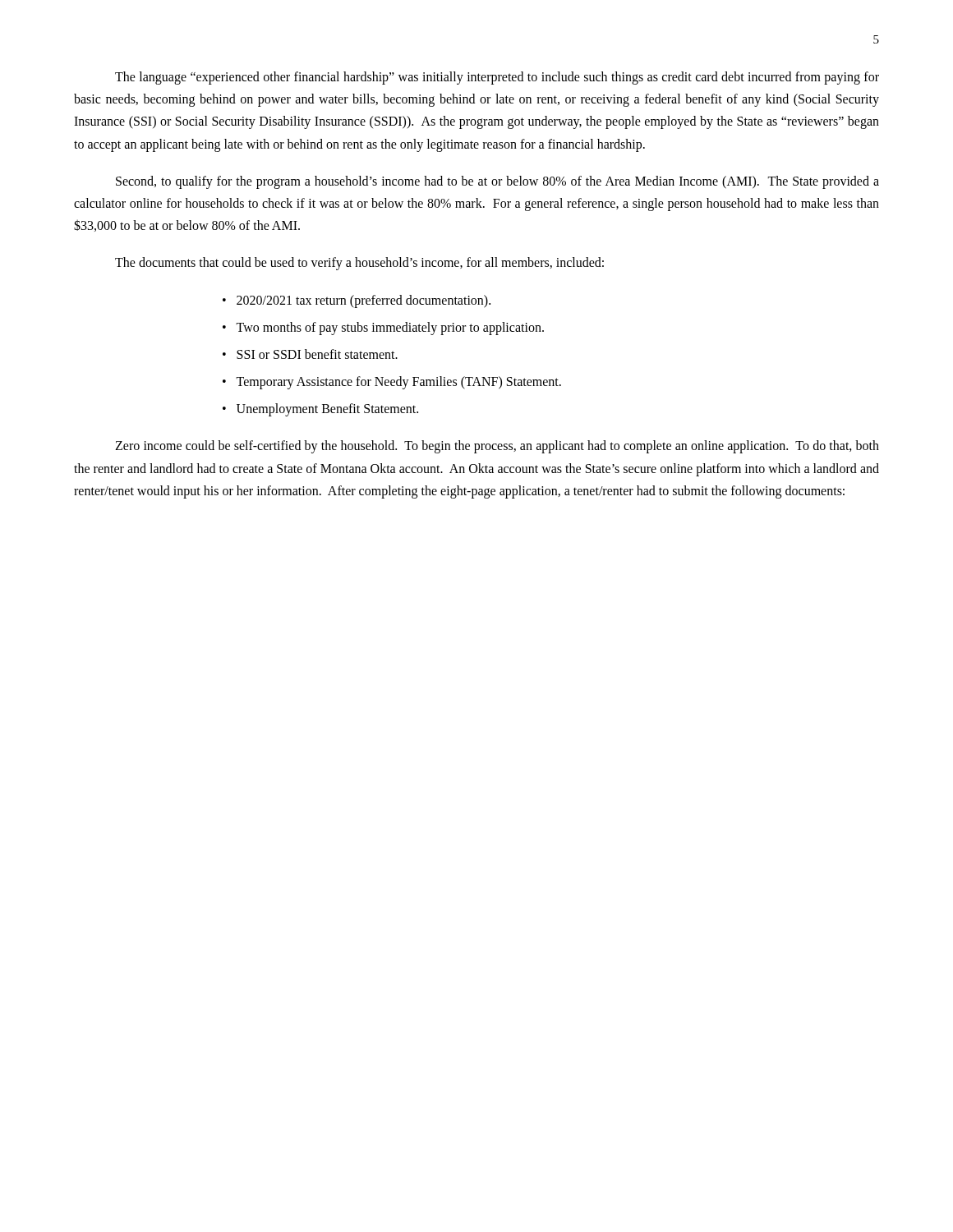Screen dimensions: 1232x953
Task: Locate the block of text that opens with "Second, to qualify"
Action: pyautogui.click(x=476, y=203)
